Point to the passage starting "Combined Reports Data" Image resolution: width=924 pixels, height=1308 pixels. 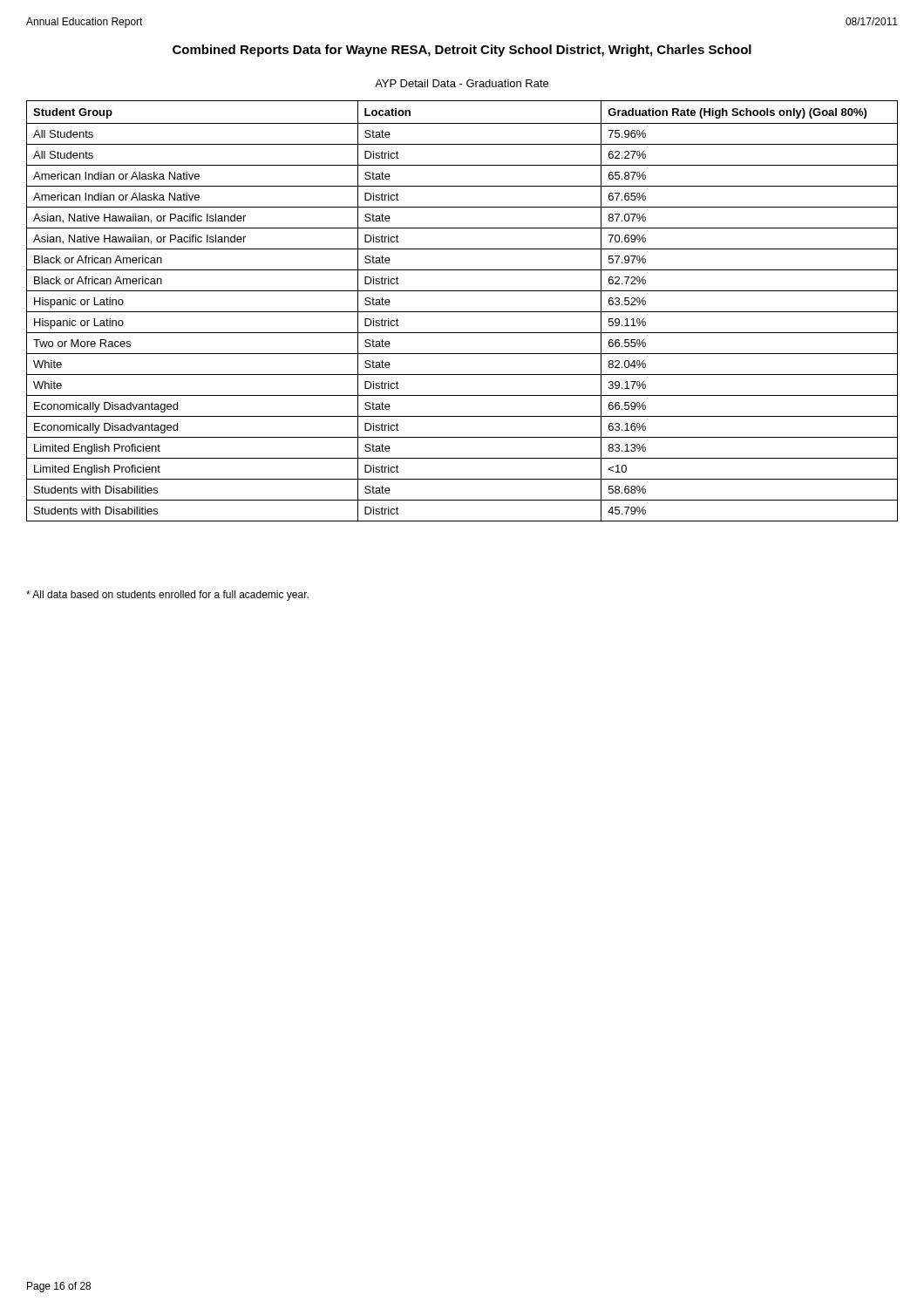(462, 49)
